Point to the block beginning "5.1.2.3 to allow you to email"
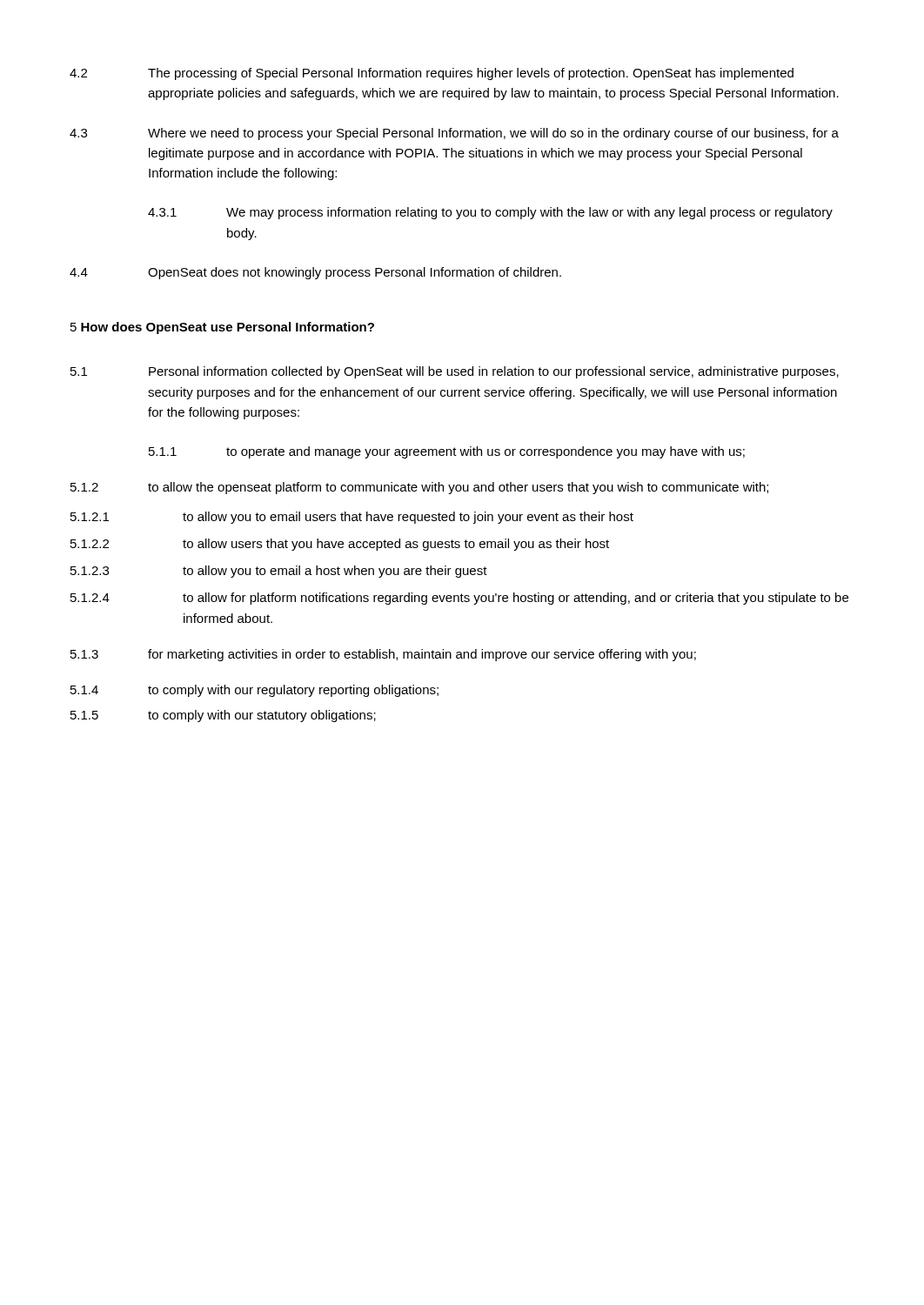The height and width of the screenshot is (1305, 924). (462, 570)
